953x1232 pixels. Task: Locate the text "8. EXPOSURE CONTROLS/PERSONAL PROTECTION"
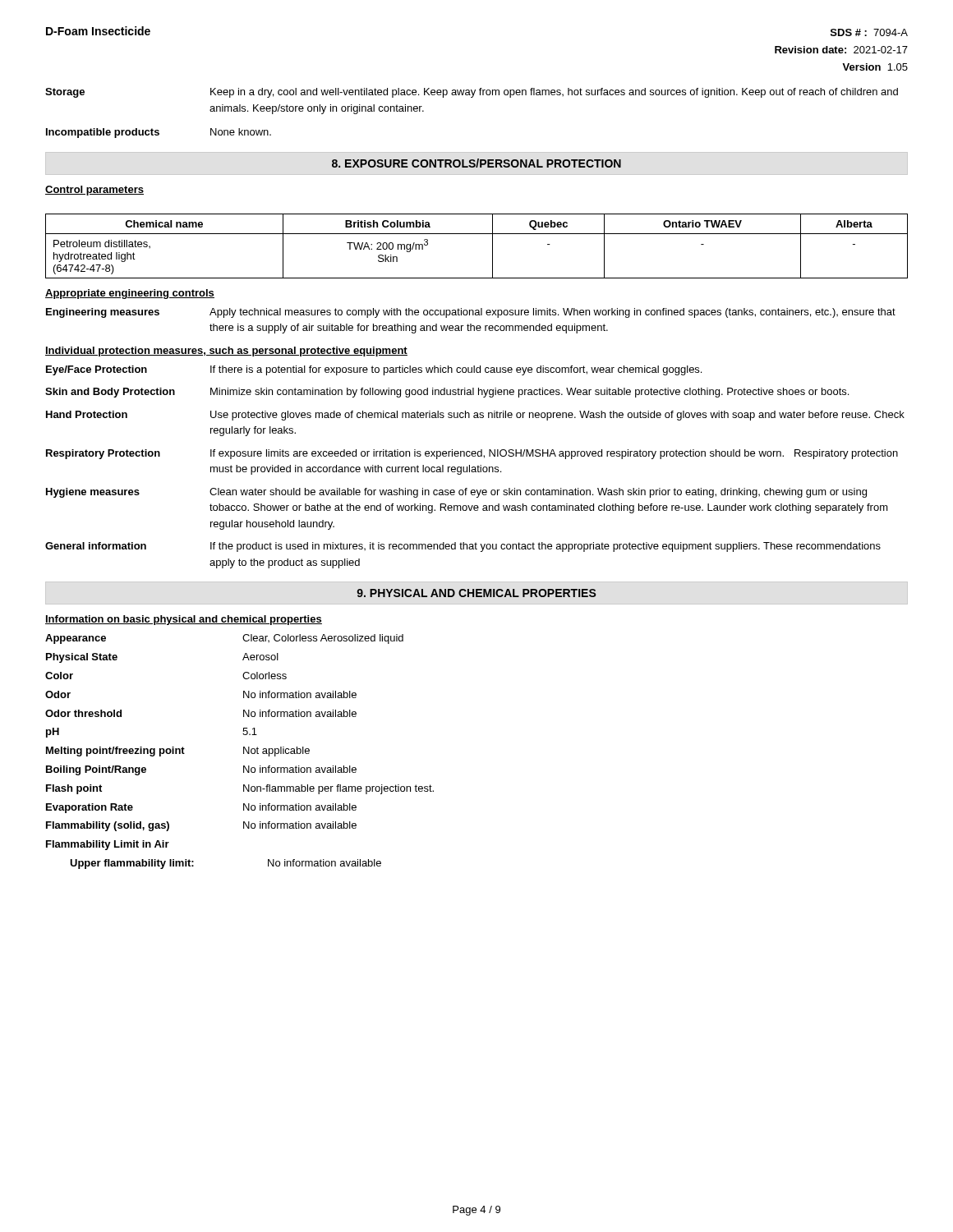click(476, 163)
